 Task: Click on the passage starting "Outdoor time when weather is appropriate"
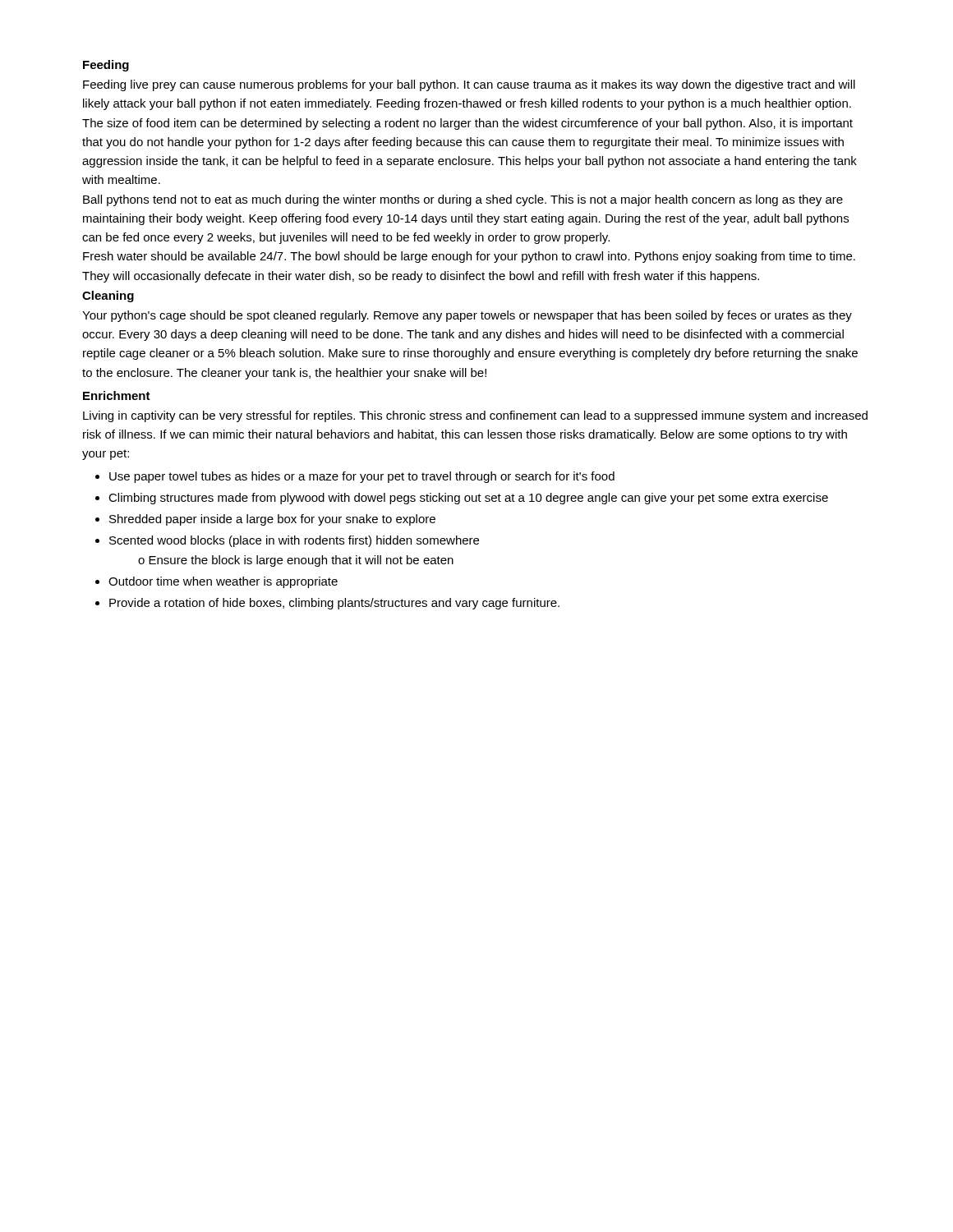click(x=223, y=581)
